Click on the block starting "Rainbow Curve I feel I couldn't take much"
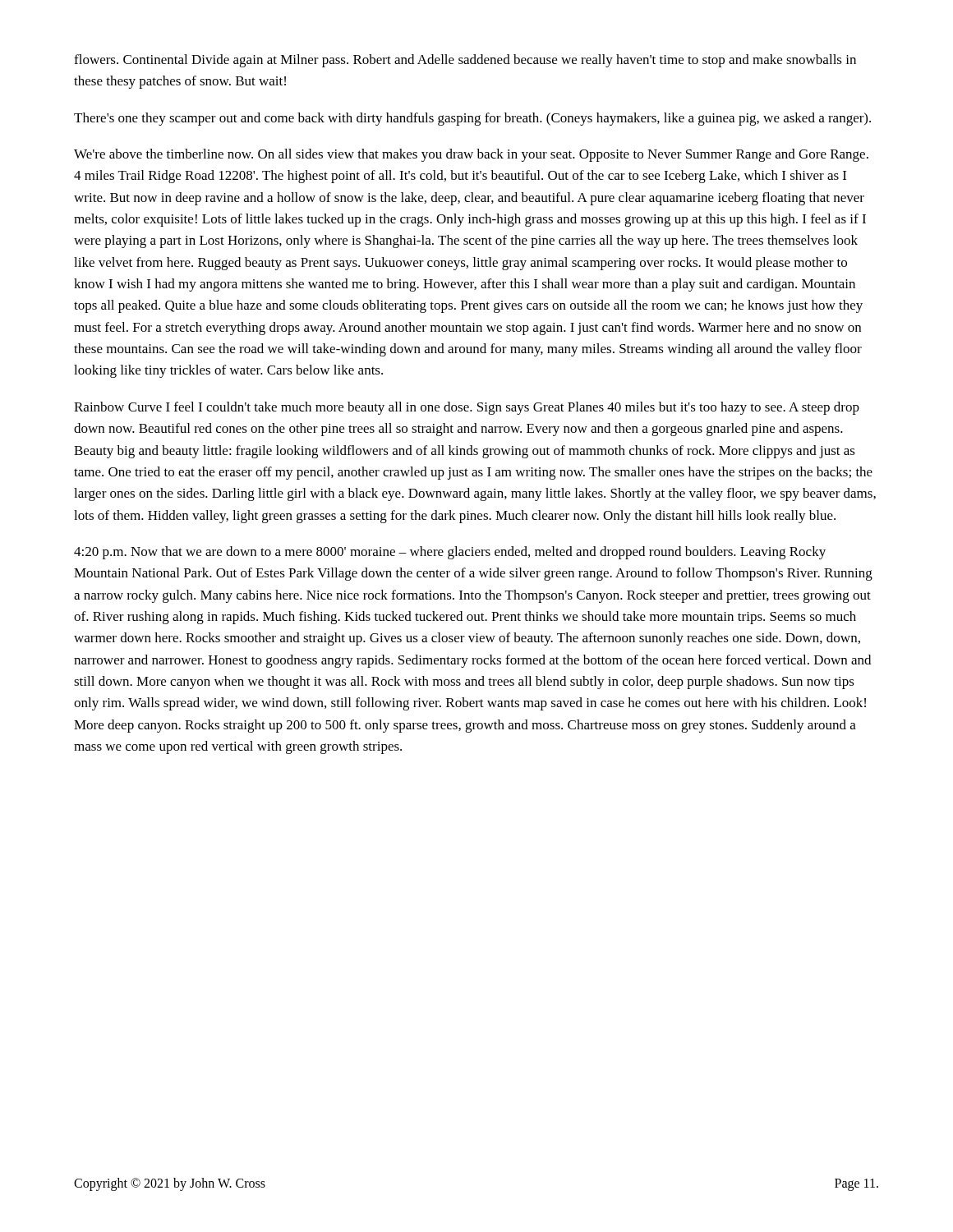The width and height of the screenshot is (953, 1232). click(x=475, y=461)
